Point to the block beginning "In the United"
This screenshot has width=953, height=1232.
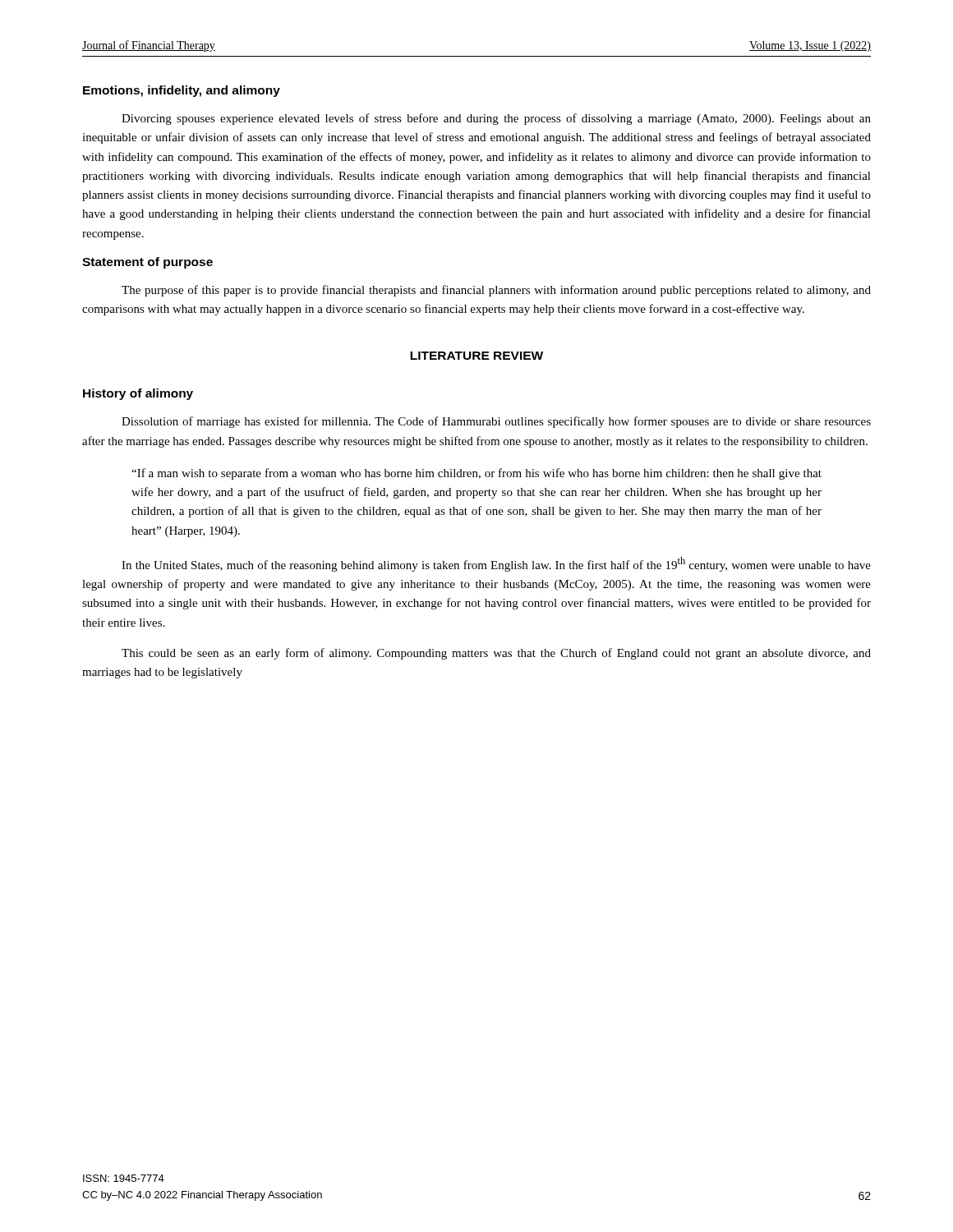click(476, 592)
